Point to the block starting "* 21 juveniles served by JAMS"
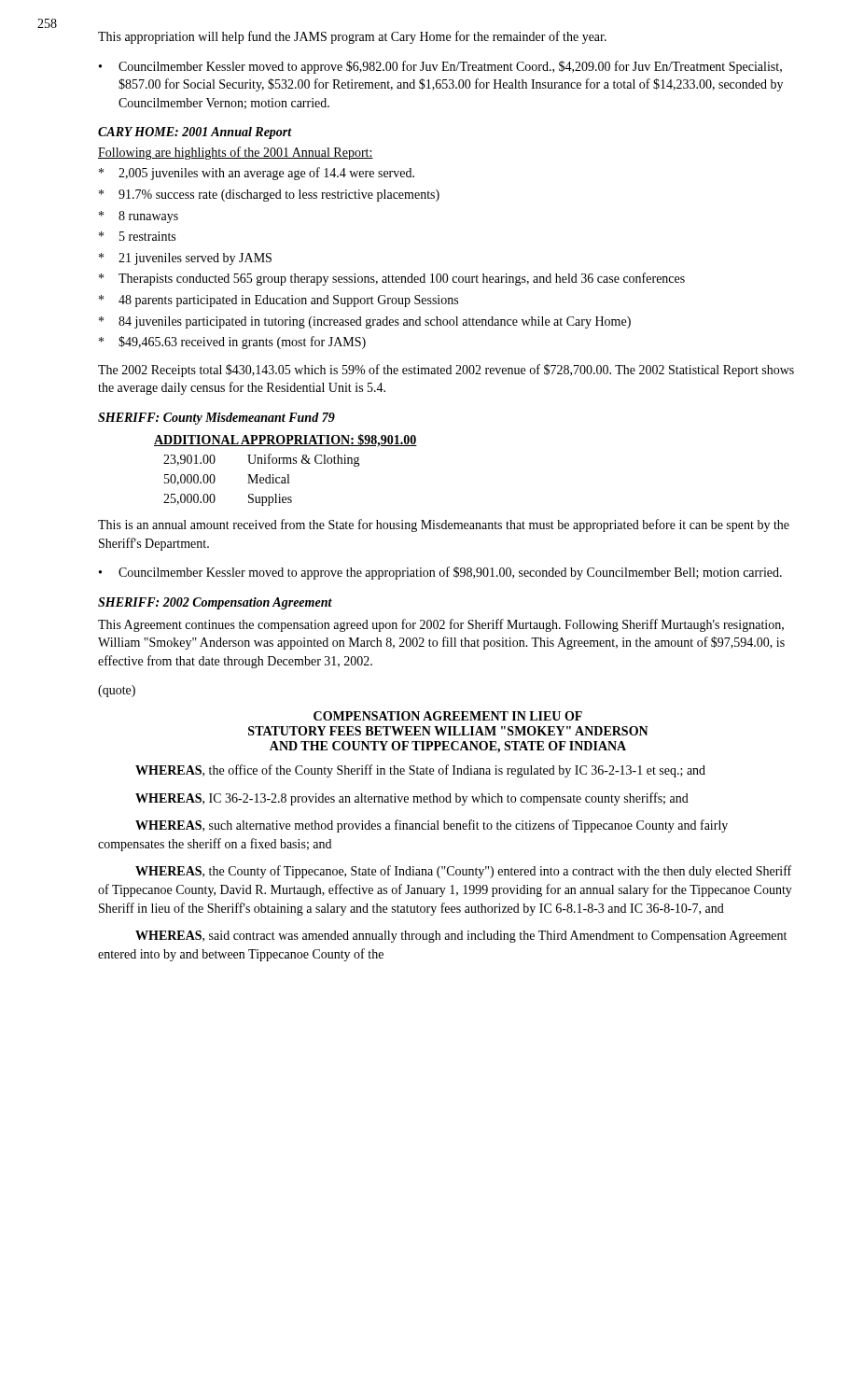 185,258
